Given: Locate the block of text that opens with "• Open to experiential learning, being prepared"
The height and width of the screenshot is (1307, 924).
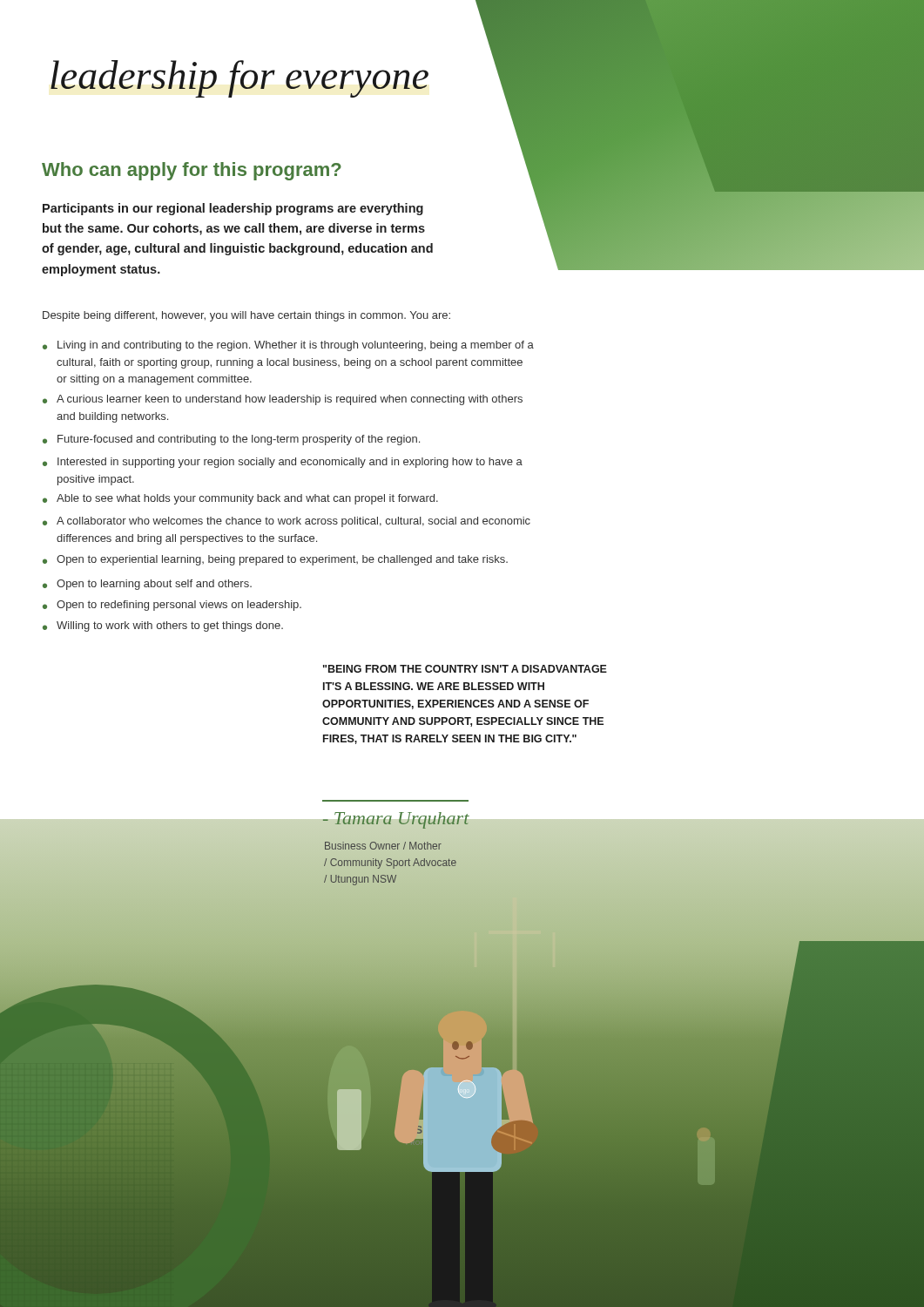Looking at the screenshot, I should pyautogui.click(x=275, y=562).
